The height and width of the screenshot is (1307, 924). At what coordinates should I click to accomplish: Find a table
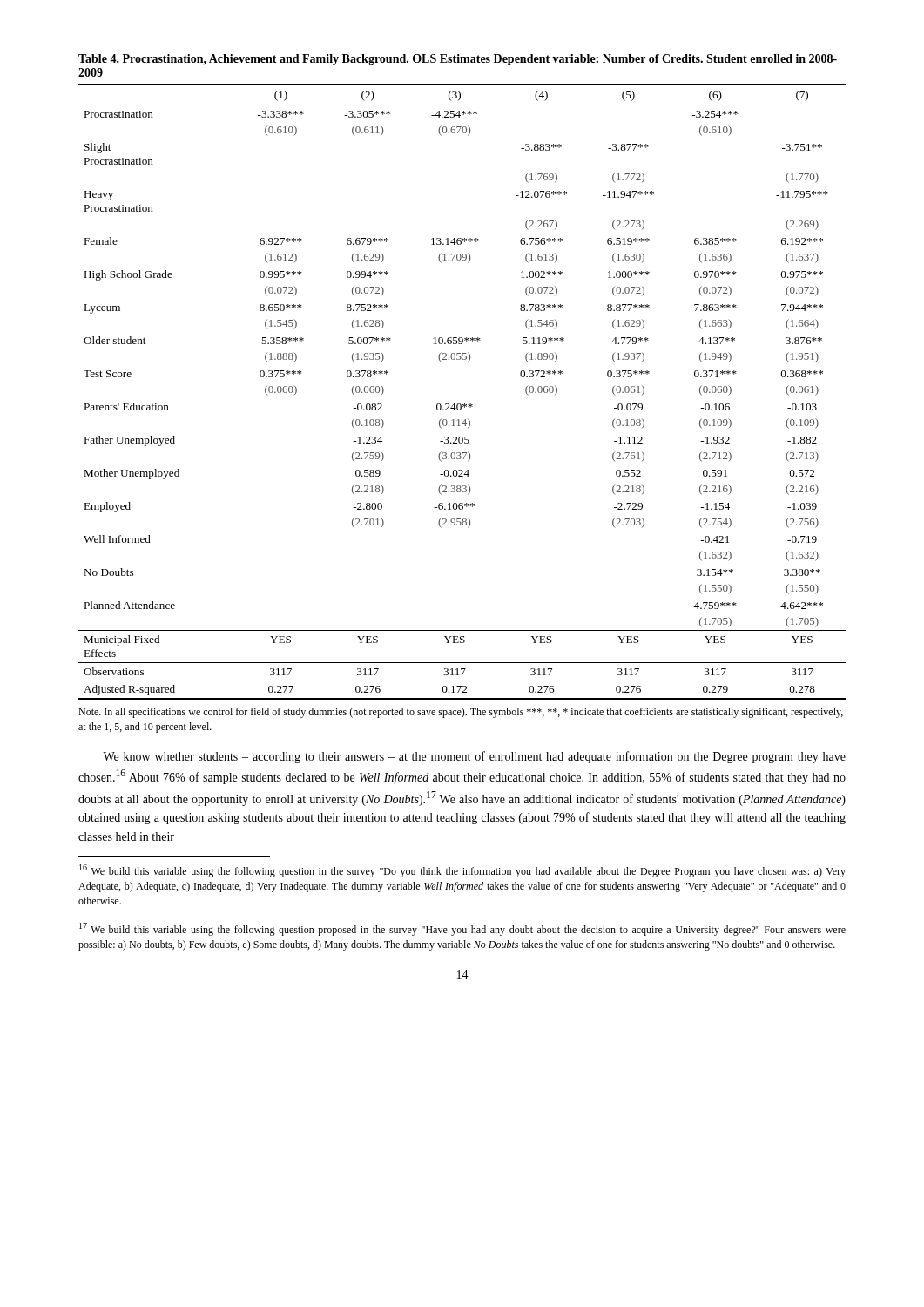[462, 392]
